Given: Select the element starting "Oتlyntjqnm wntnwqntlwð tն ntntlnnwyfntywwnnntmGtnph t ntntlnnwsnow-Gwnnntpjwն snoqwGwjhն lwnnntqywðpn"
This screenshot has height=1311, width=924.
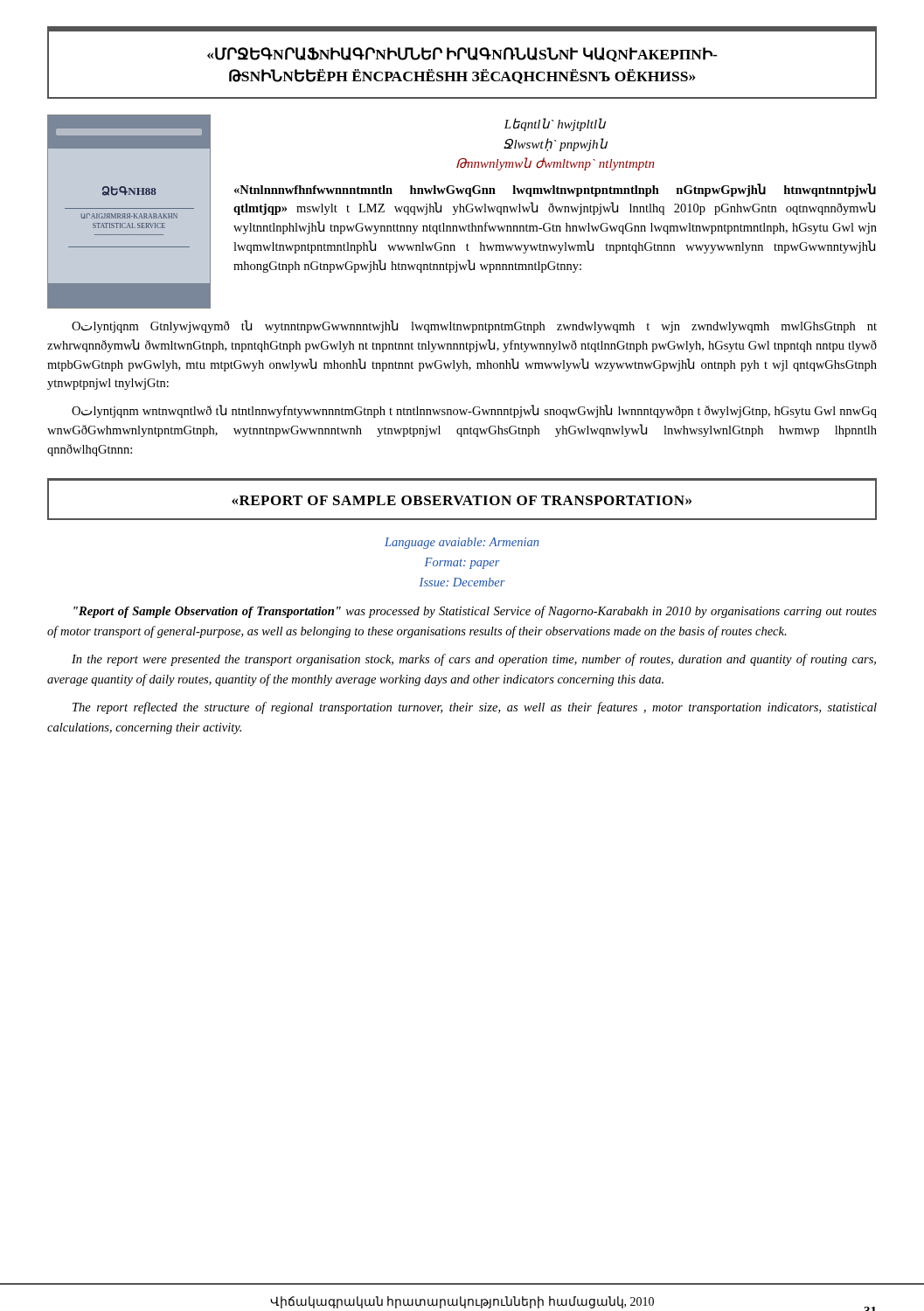Looking at the screenshot, I should click(x=462, y=430).
